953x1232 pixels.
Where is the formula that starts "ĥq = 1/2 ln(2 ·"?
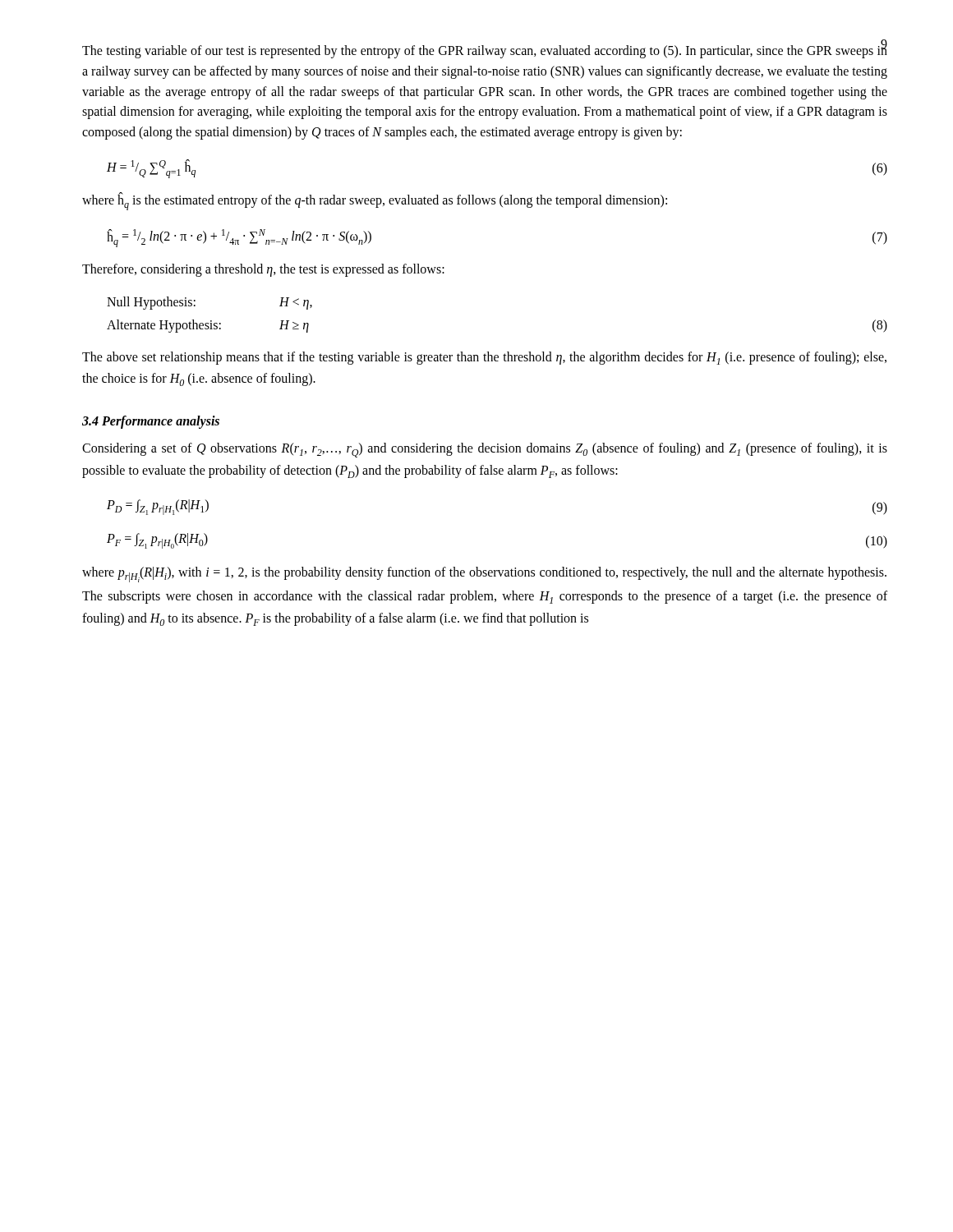[233, 239]
